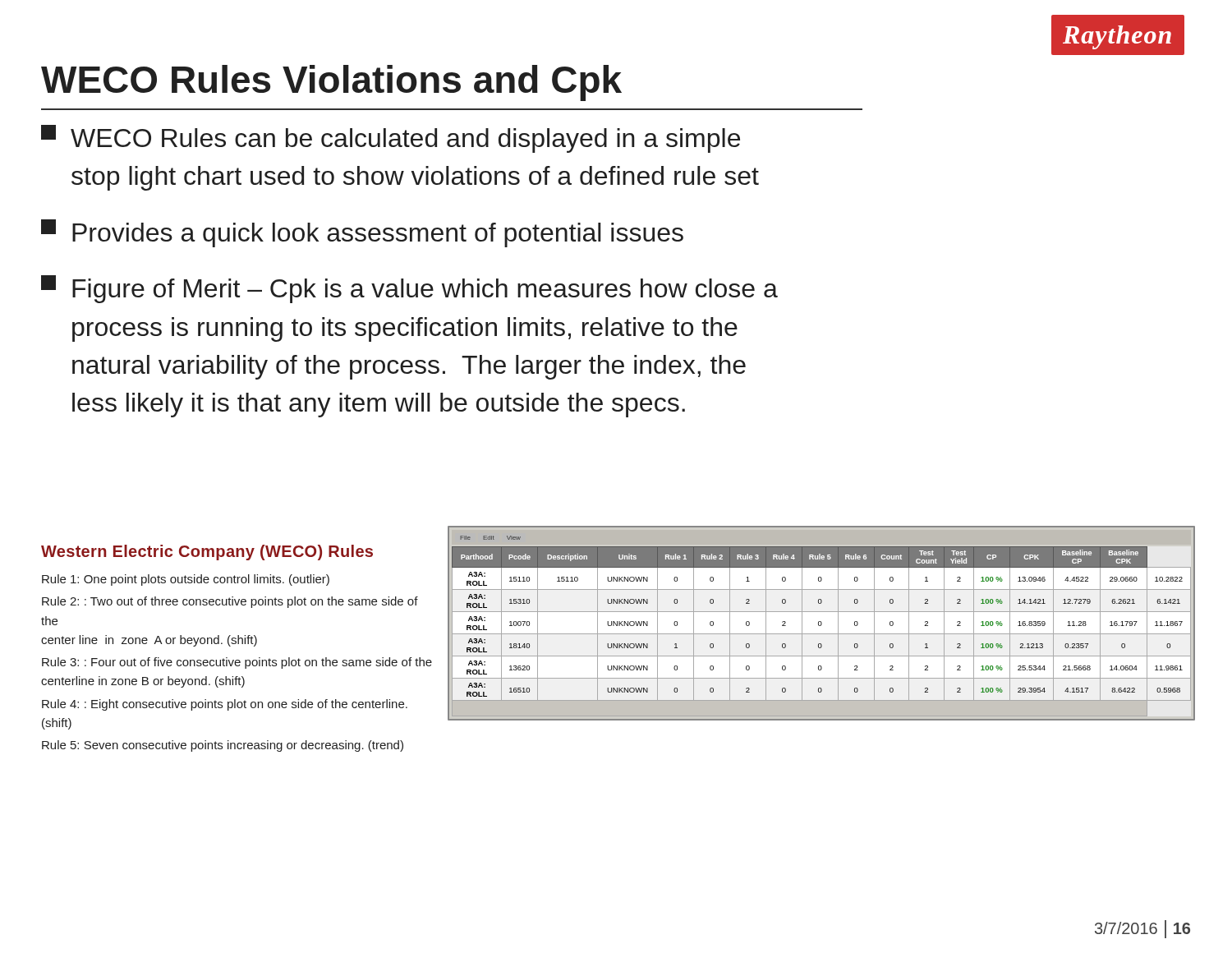This screenshot has height=953, width=1232.
Task: Point to the block beginning "Rule 1: One point plots outside"
Action: 186,579
